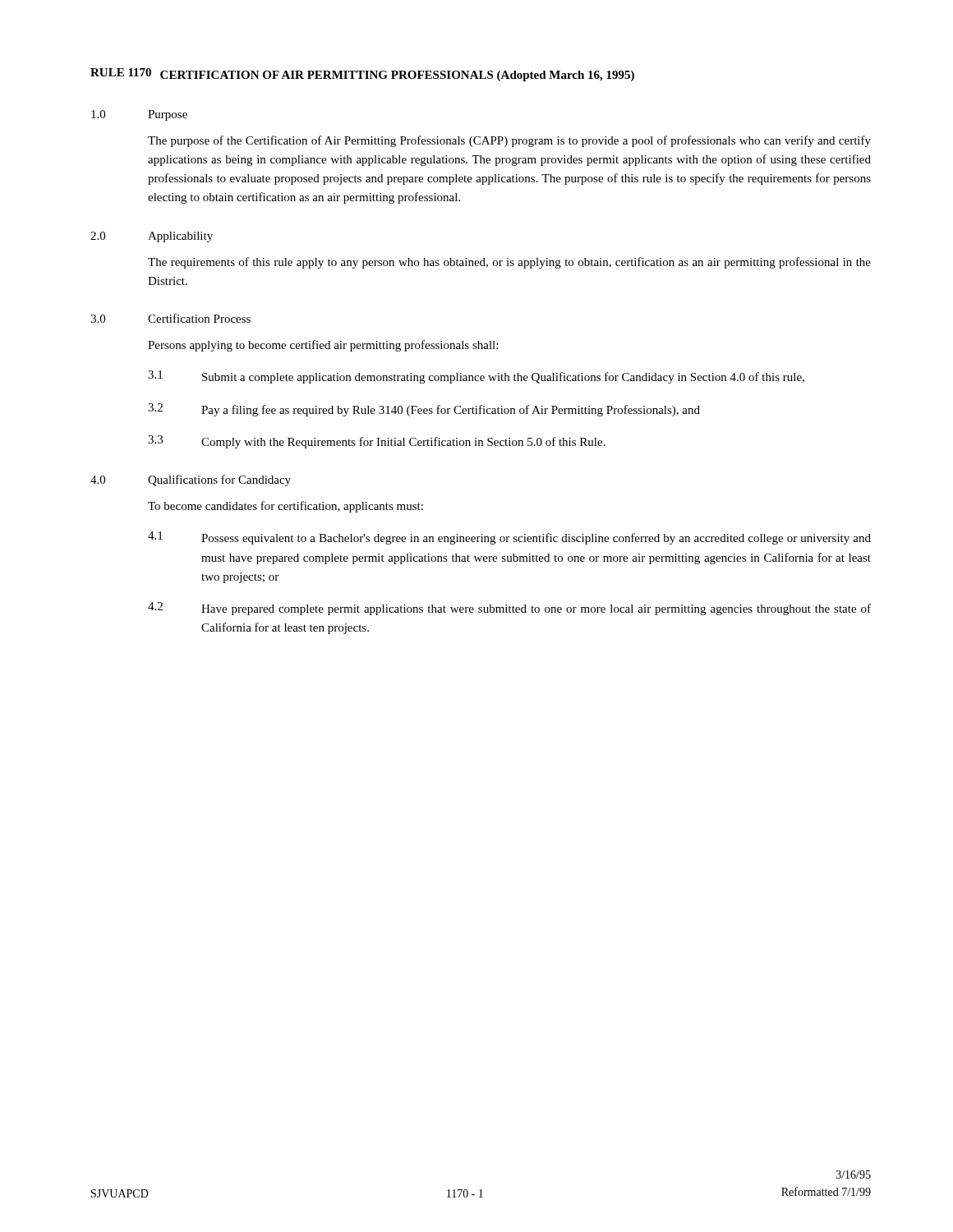
Task: Find the block on this page that starts "The purpose of"
Action: point(509,169)
